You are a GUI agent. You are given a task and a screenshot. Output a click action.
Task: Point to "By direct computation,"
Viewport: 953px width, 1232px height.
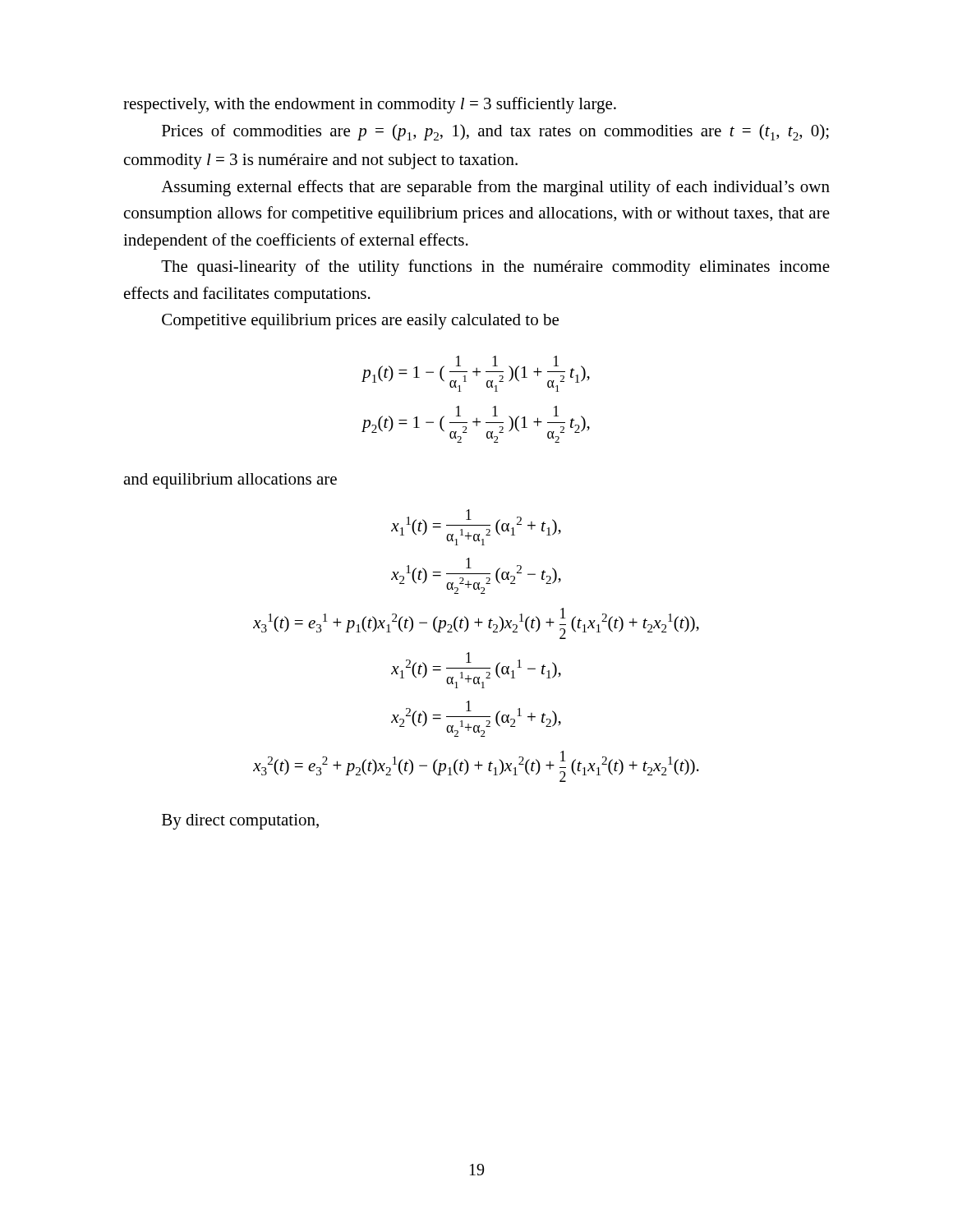(240, 819)
